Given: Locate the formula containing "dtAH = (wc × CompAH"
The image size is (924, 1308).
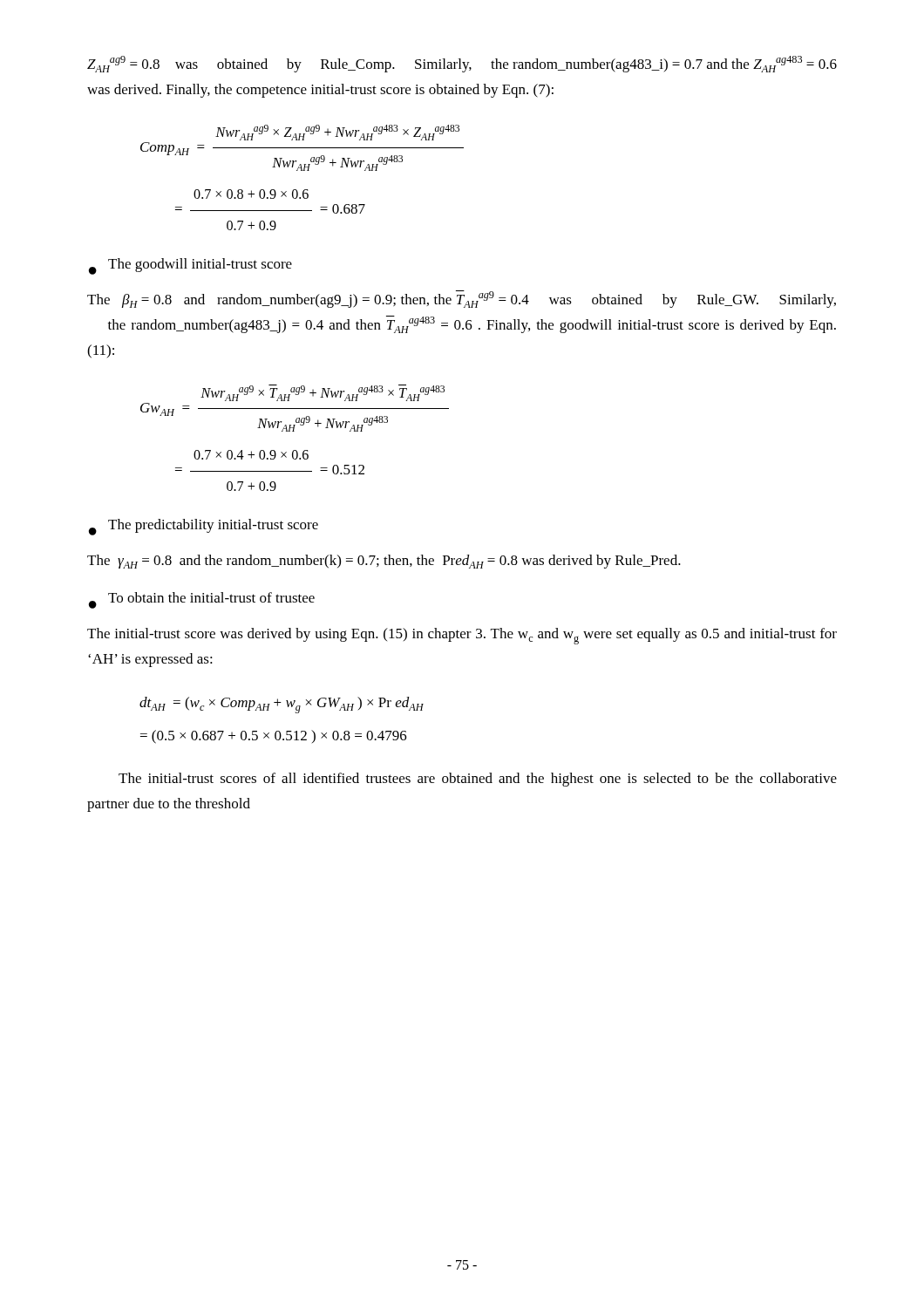Looking at the screenshot, I should pos(282,705).
